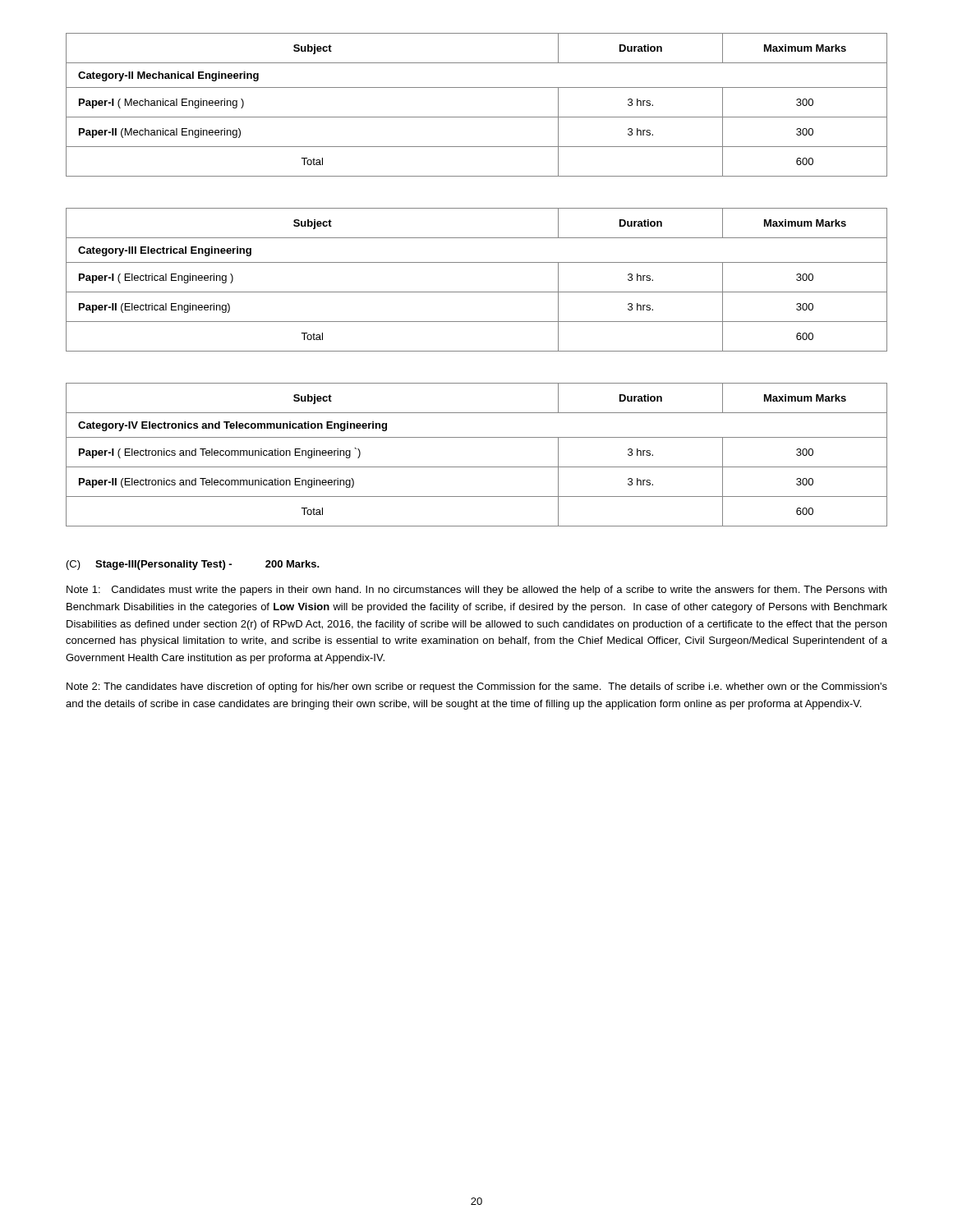The image size is (953, 1232).
Task: Select the element starting "Note 1: Candidates must write the papers in"
Action: point(476,623)
